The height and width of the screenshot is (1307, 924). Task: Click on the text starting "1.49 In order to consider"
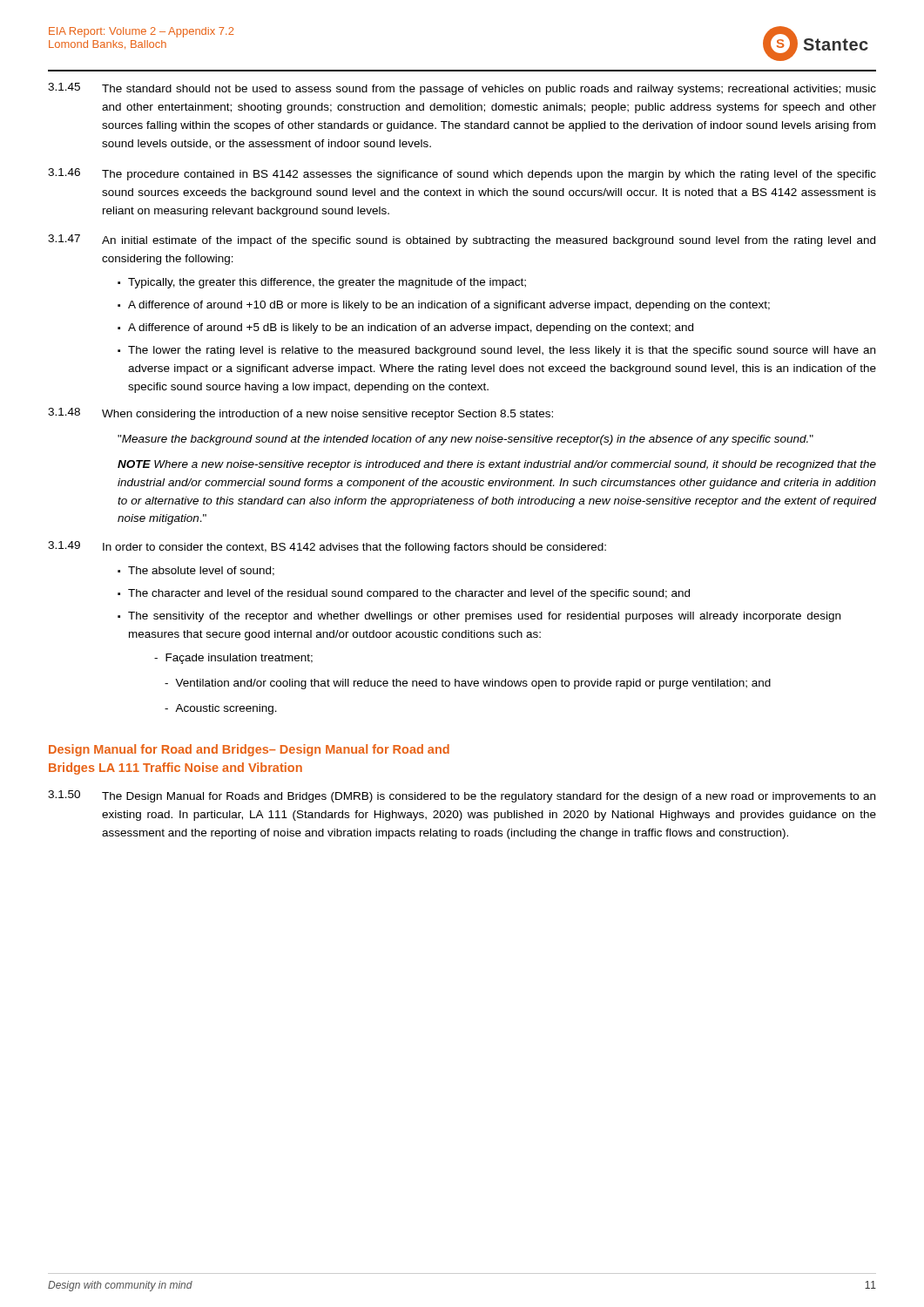pyautogui.click(x=462, y=632)
